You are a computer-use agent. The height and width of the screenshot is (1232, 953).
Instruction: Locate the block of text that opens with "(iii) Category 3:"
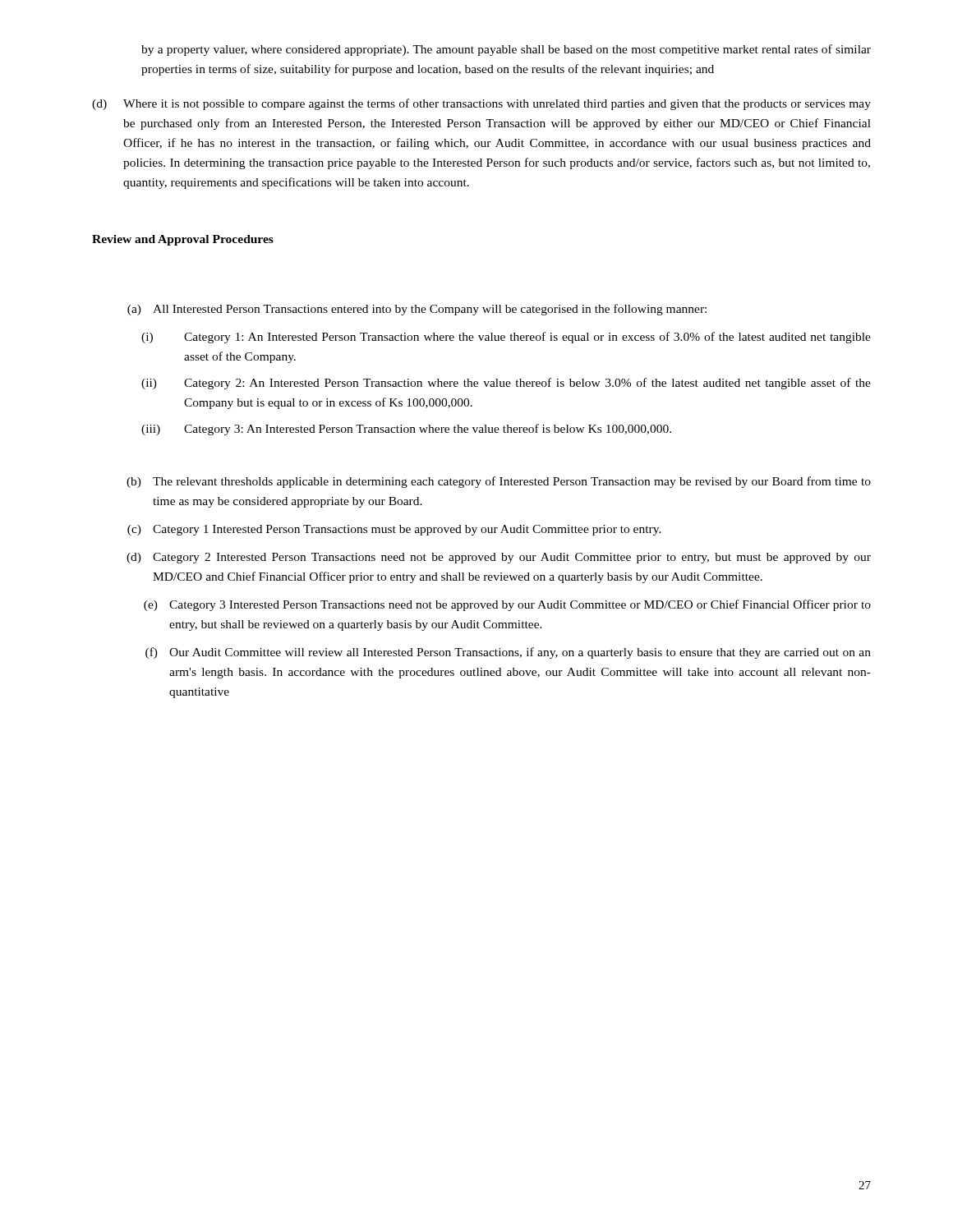506,429
